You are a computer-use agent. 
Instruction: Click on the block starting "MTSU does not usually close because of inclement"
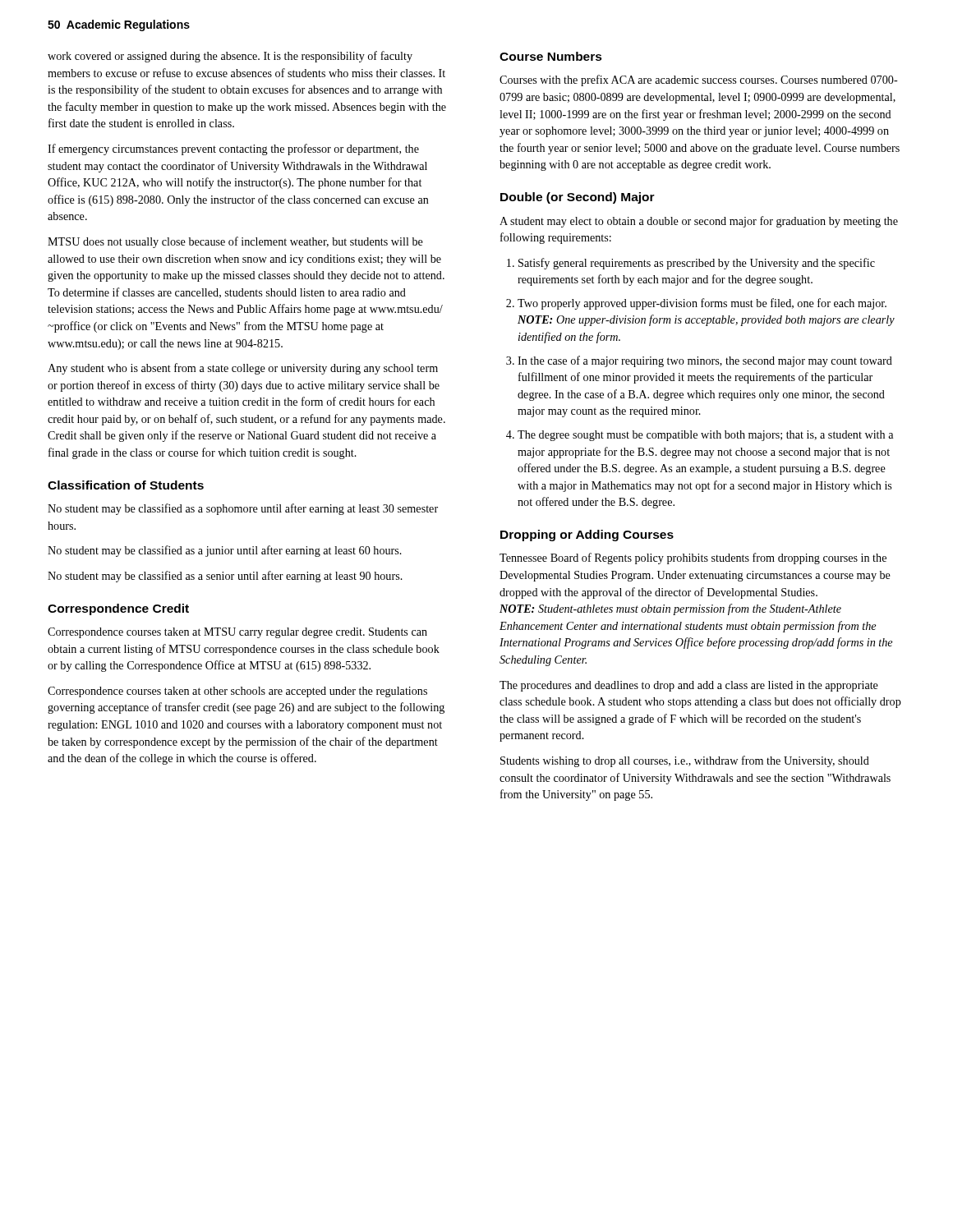pos(249,292)
